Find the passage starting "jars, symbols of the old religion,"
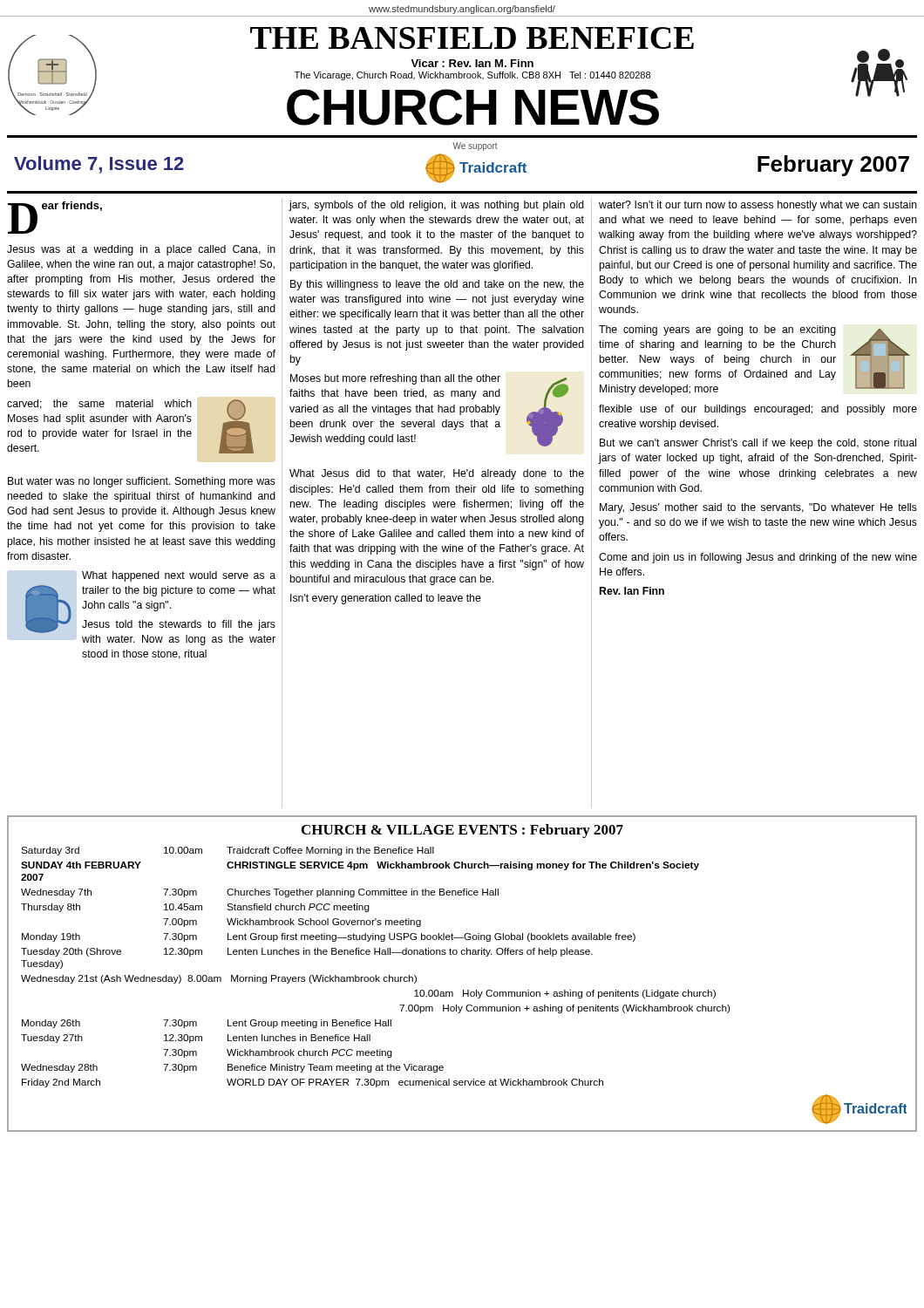924x1308 pixels. (437, 402)
